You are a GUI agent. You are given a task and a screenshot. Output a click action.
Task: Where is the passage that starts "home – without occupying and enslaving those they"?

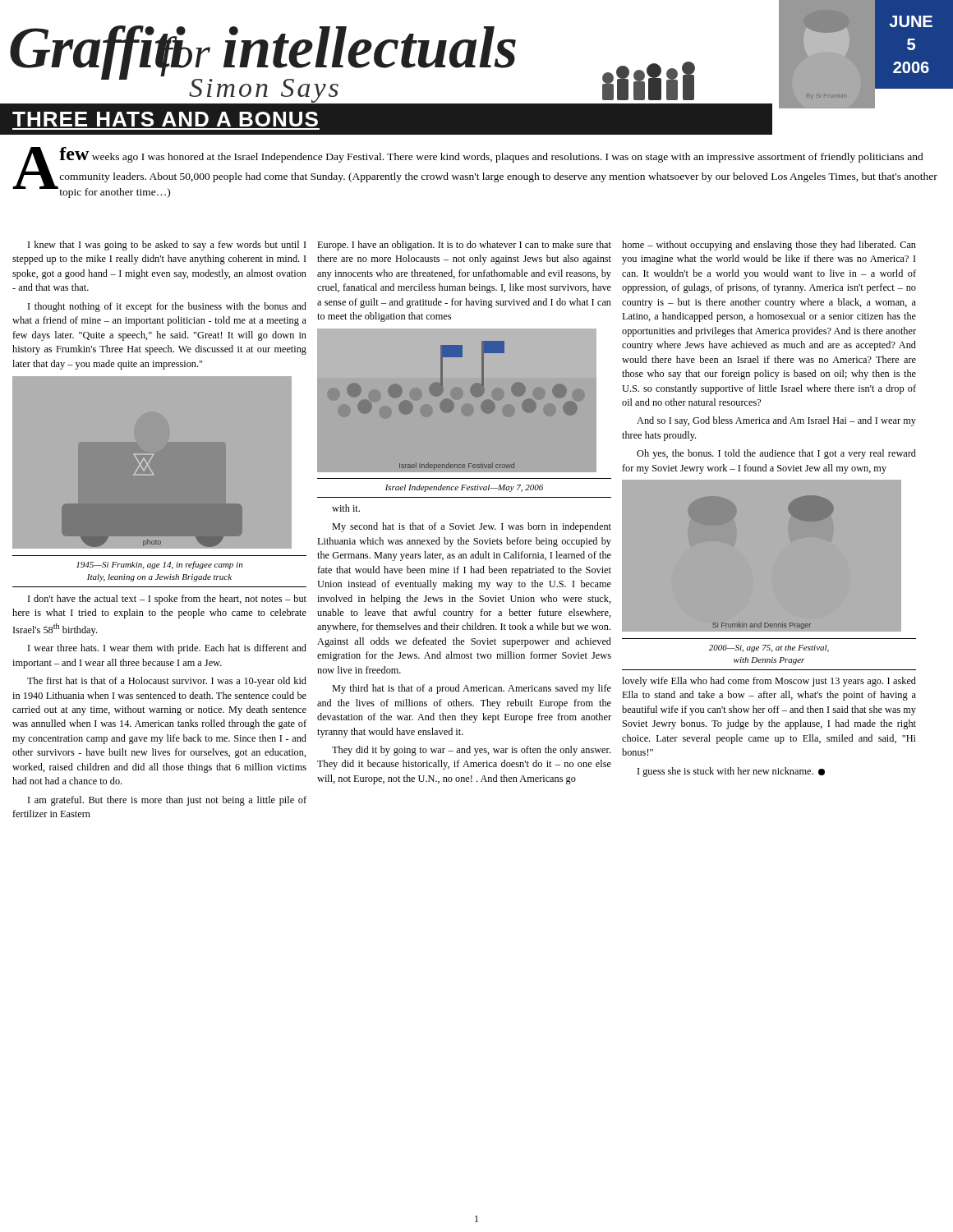click(769, 508)
